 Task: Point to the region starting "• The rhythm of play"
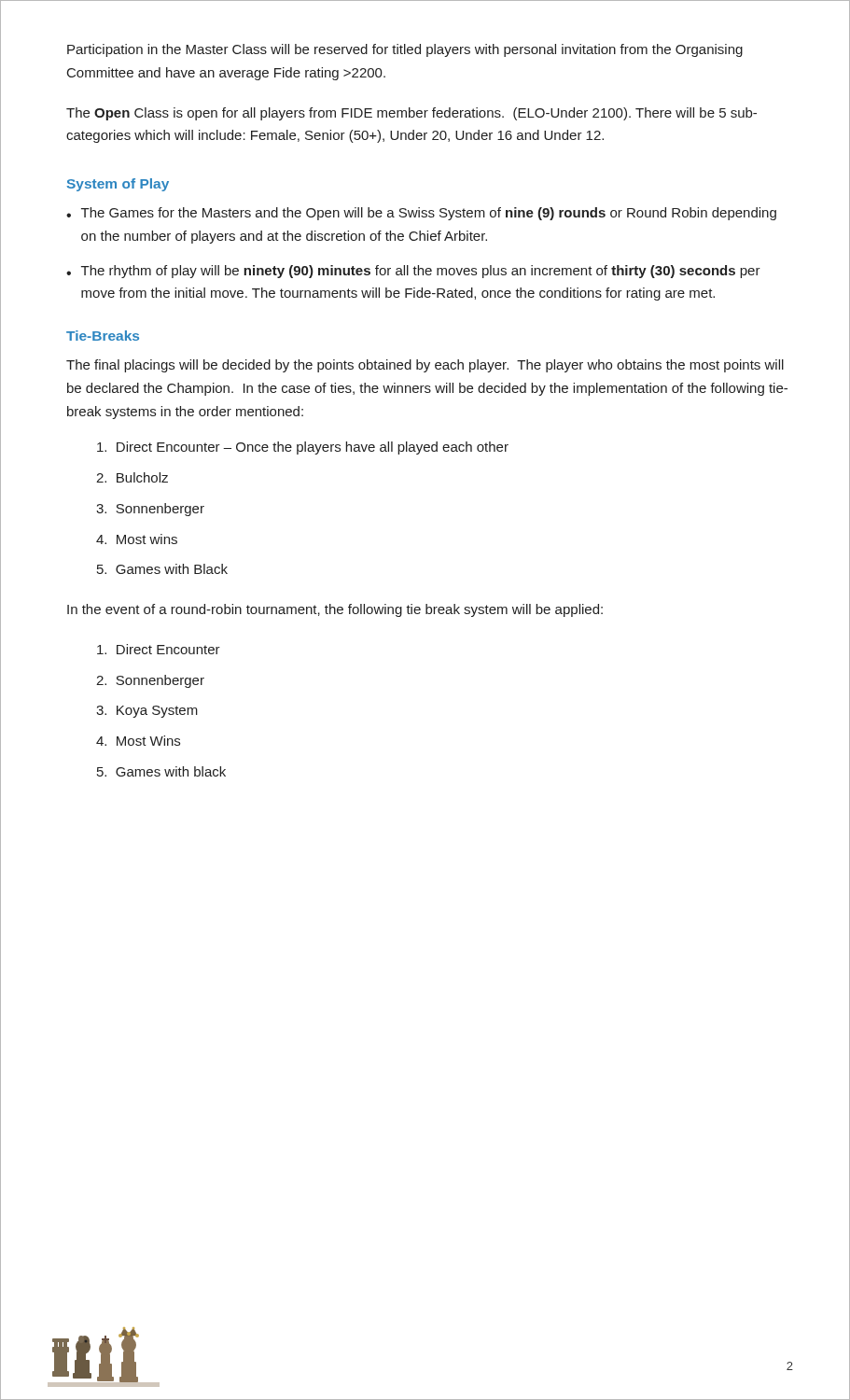[x=430, y=282]
